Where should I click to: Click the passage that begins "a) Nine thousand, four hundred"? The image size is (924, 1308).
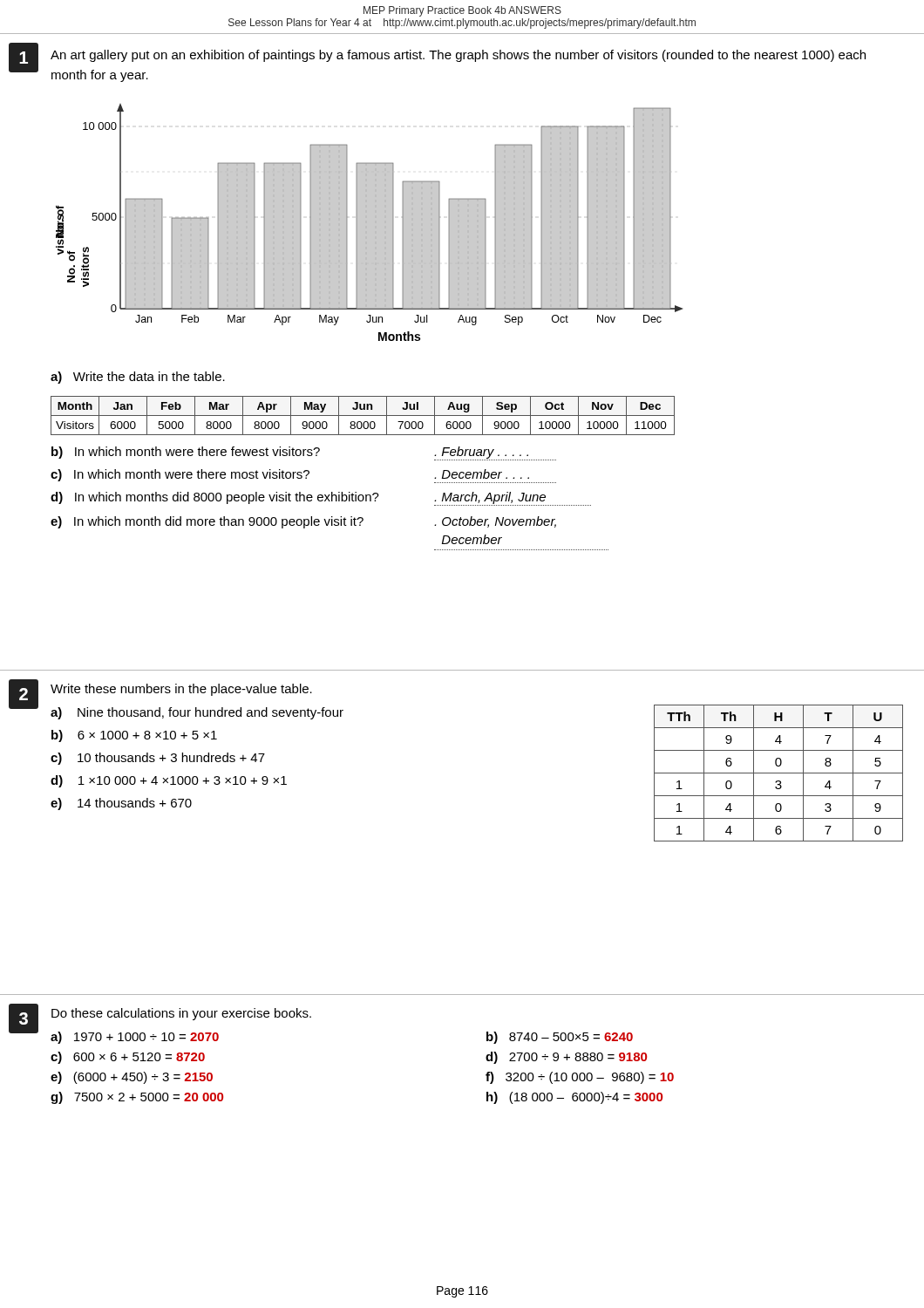197,712
